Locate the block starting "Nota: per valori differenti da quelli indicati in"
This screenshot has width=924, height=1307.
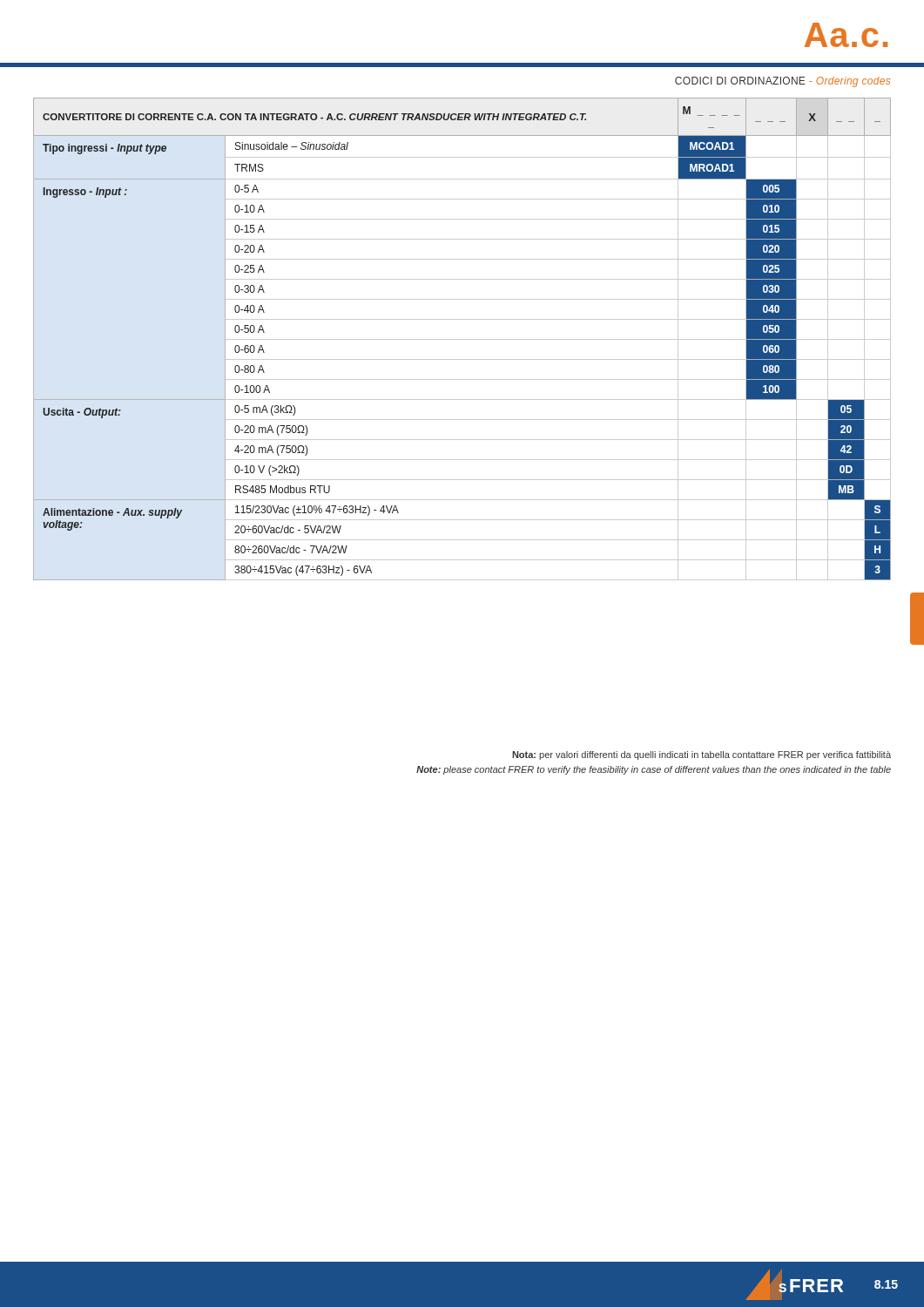coord(654,762)
